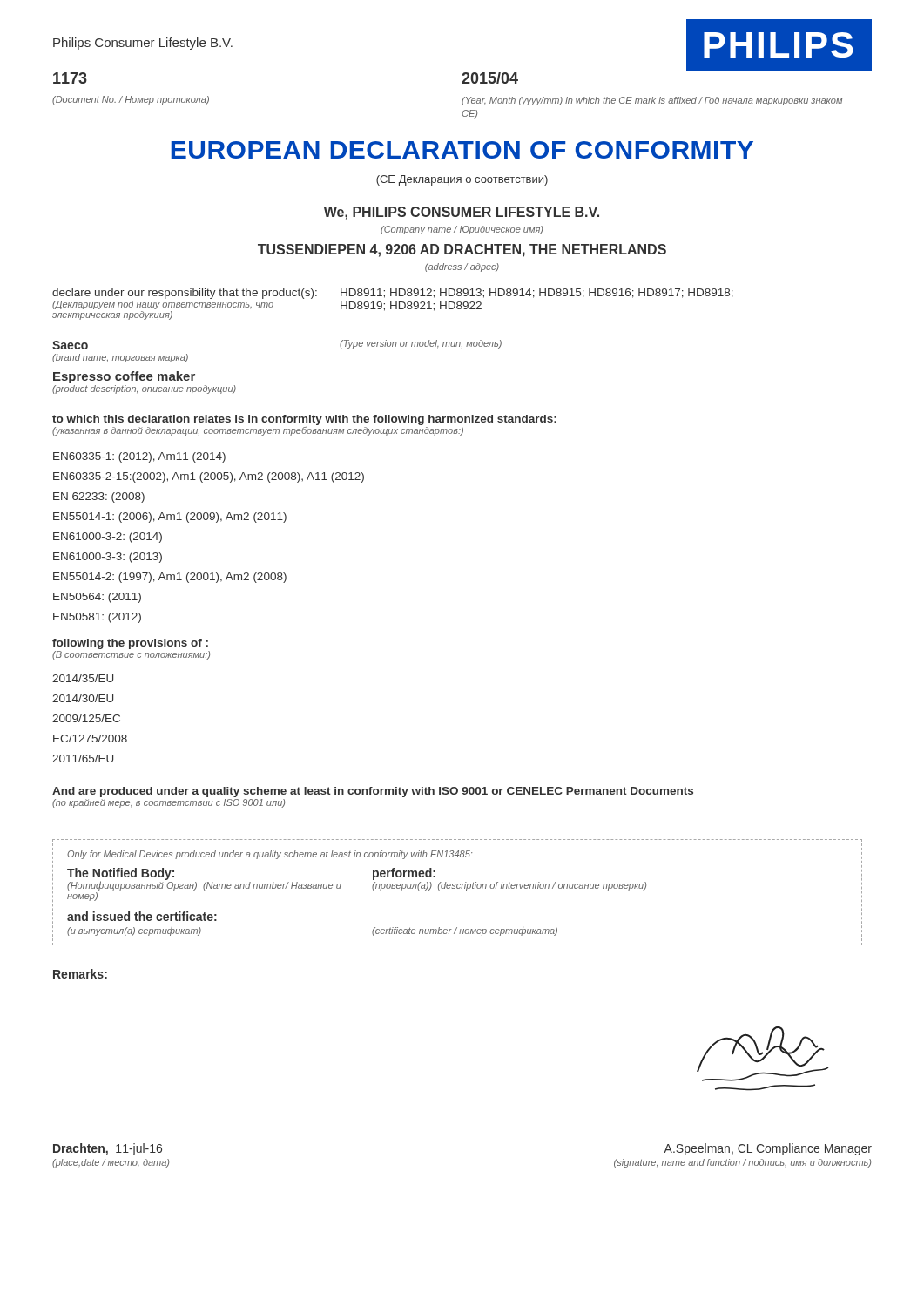Locate the text with the text "(address / адрес)"
Image resolution: width=924 pixels, height=1307 pixels.
click(462, 267)
